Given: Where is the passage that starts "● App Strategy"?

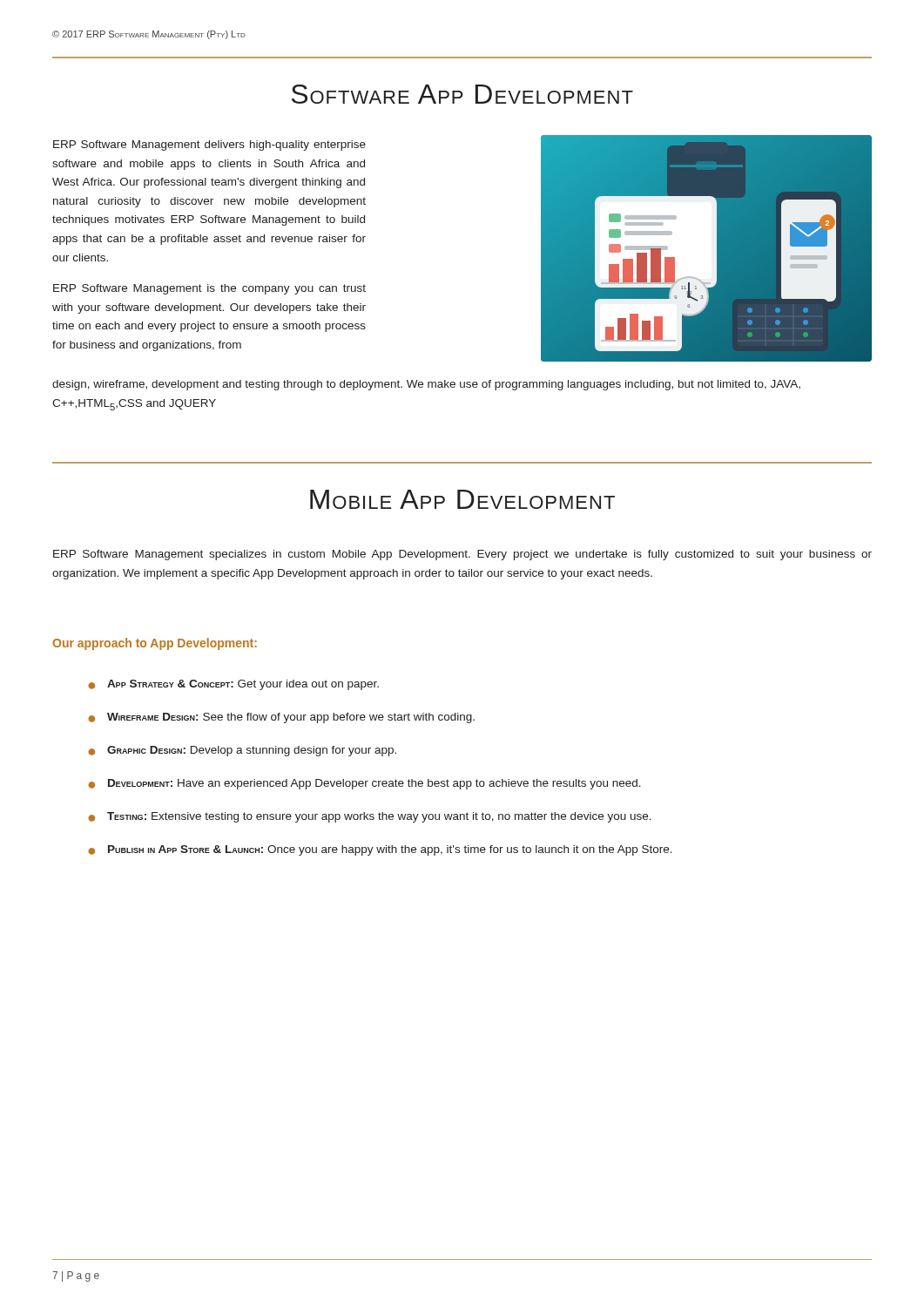Looking at the screenshot, I should [233, 685].
